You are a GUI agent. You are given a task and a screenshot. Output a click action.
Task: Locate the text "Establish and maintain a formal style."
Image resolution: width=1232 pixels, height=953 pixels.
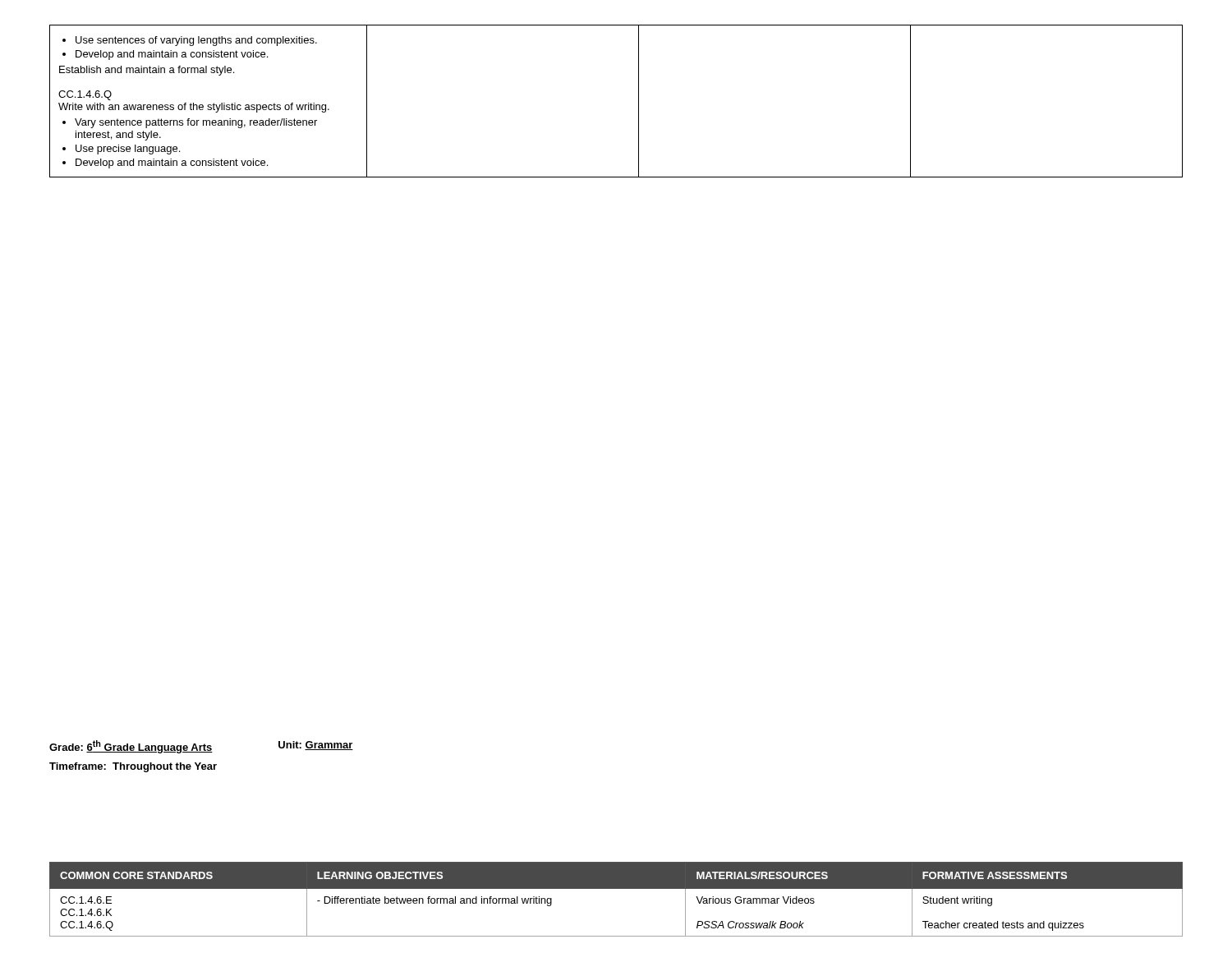pos(147,69)
